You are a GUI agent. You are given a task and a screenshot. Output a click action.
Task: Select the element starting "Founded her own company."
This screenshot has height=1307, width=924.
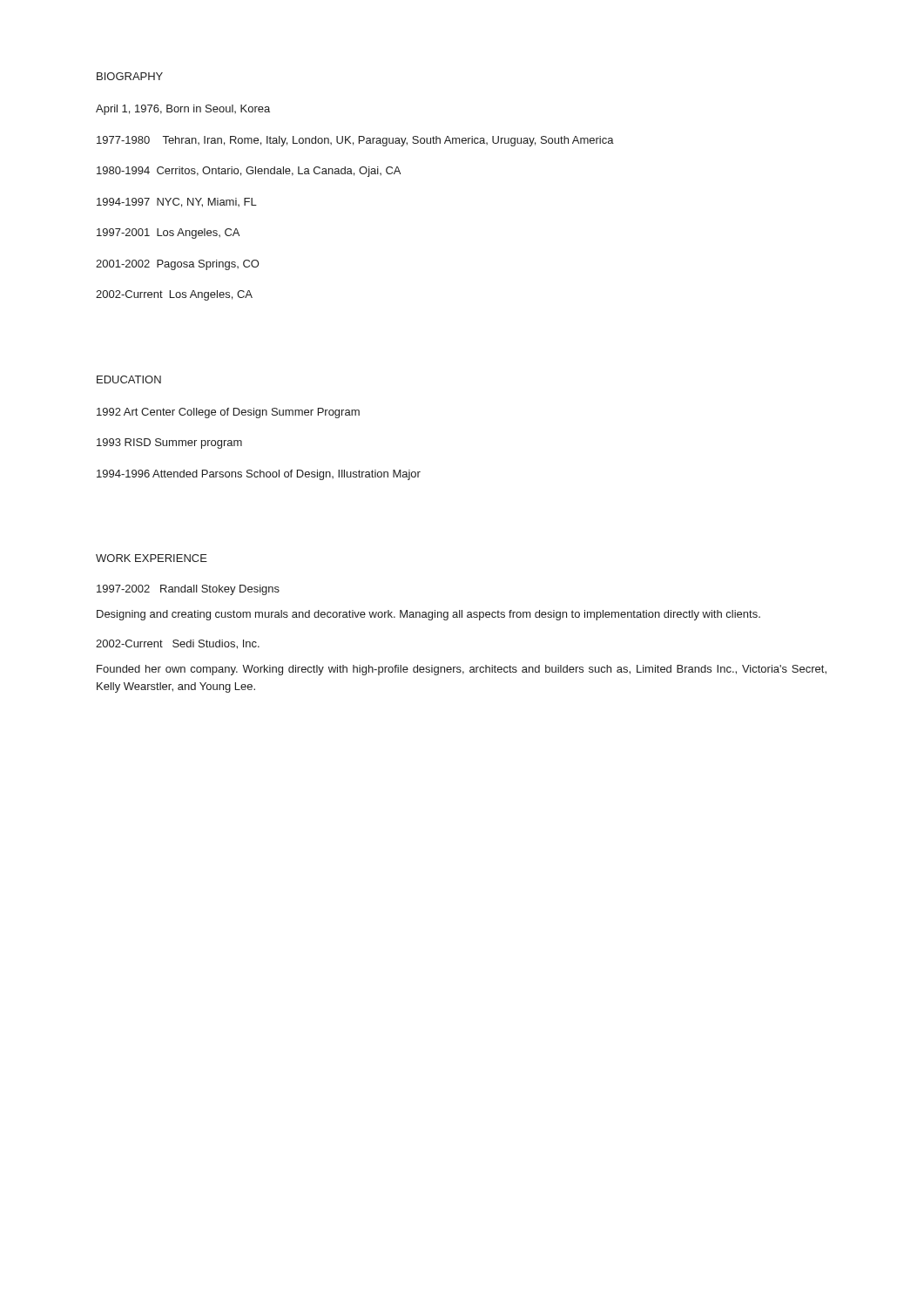pos(462,678)
